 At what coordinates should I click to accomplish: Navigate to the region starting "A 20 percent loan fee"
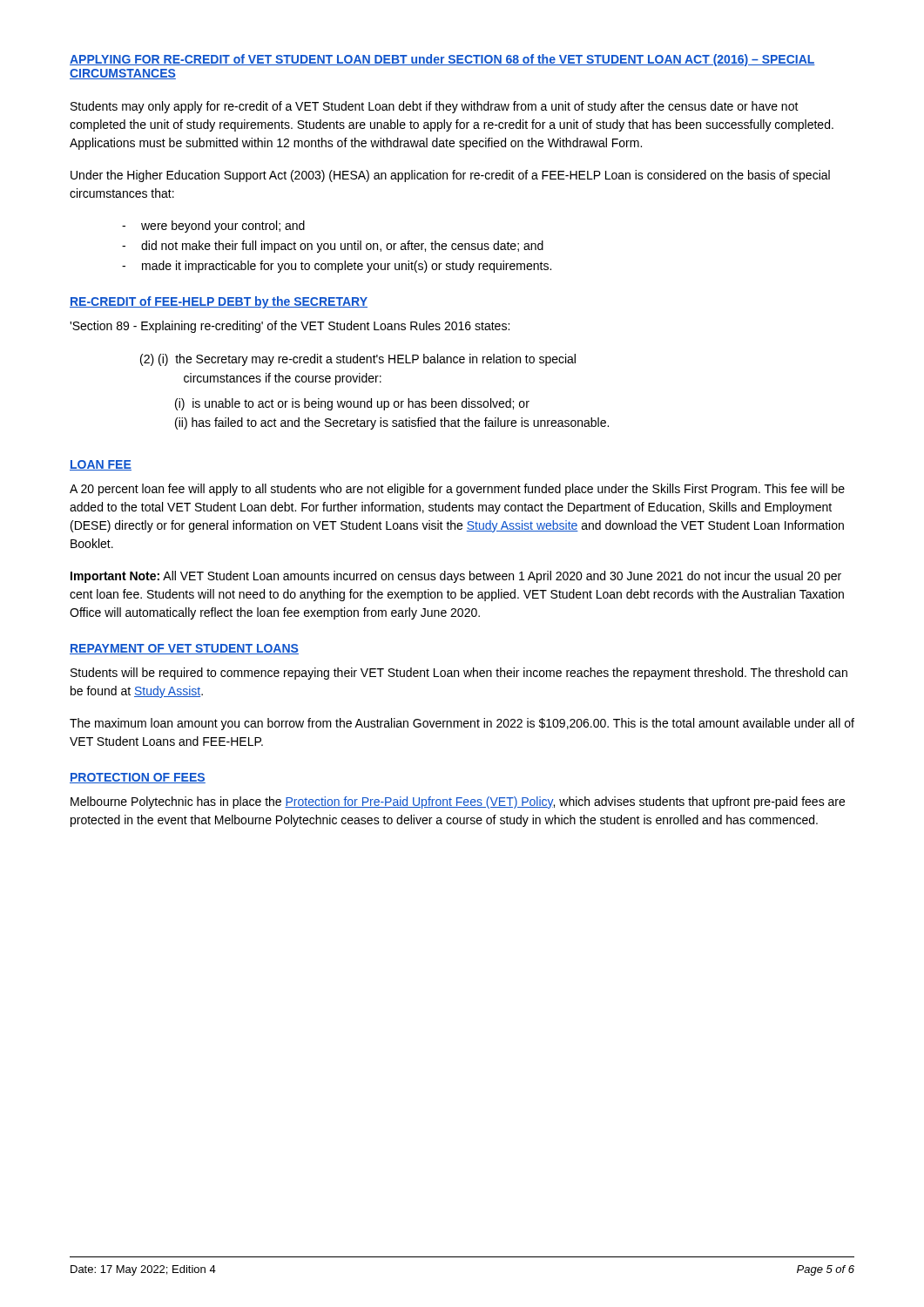[457, 516]
